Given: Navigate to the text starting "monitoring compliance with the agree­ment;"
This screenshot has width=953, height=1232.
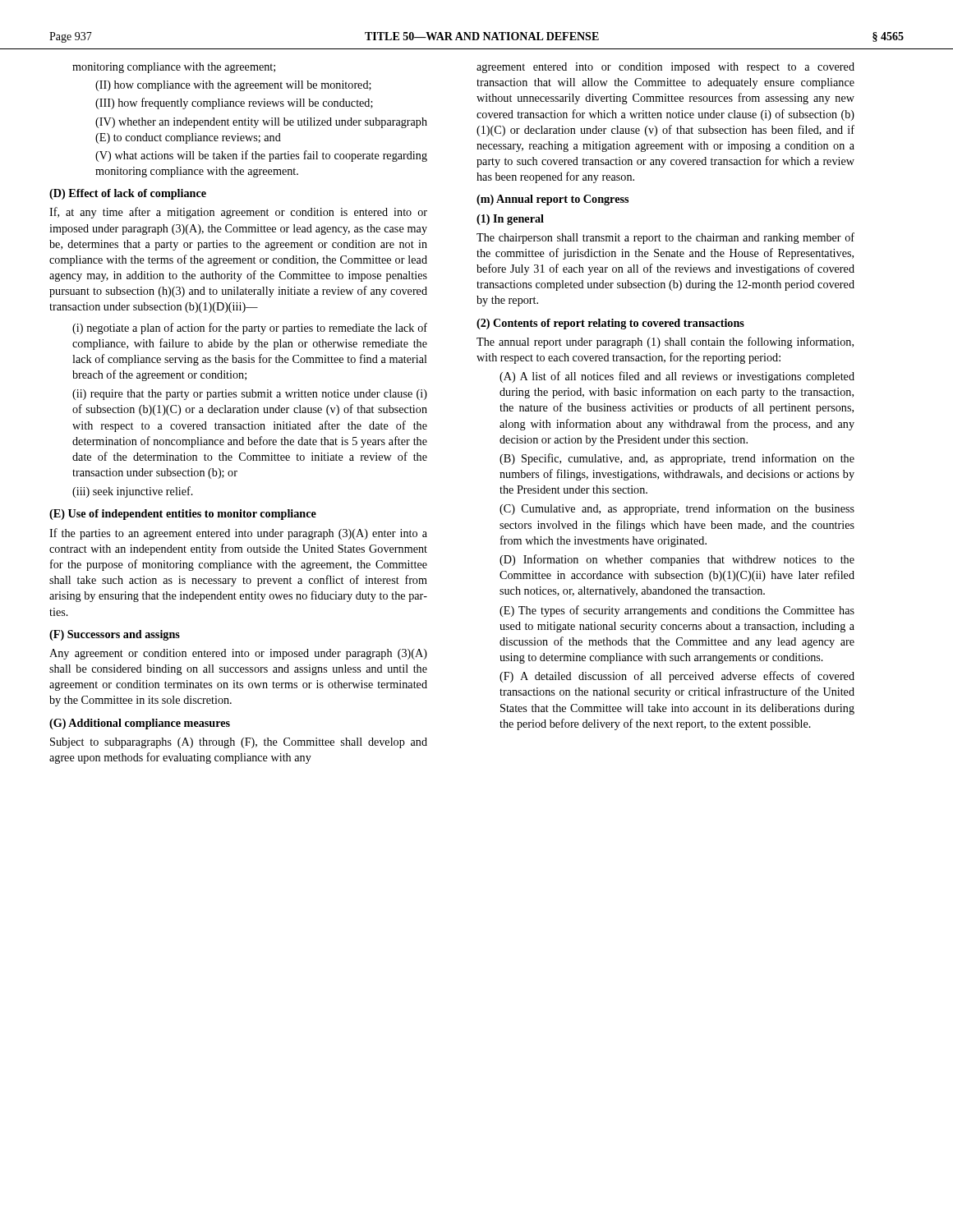Looking at the screenshot, I should (x=174, y=67).
